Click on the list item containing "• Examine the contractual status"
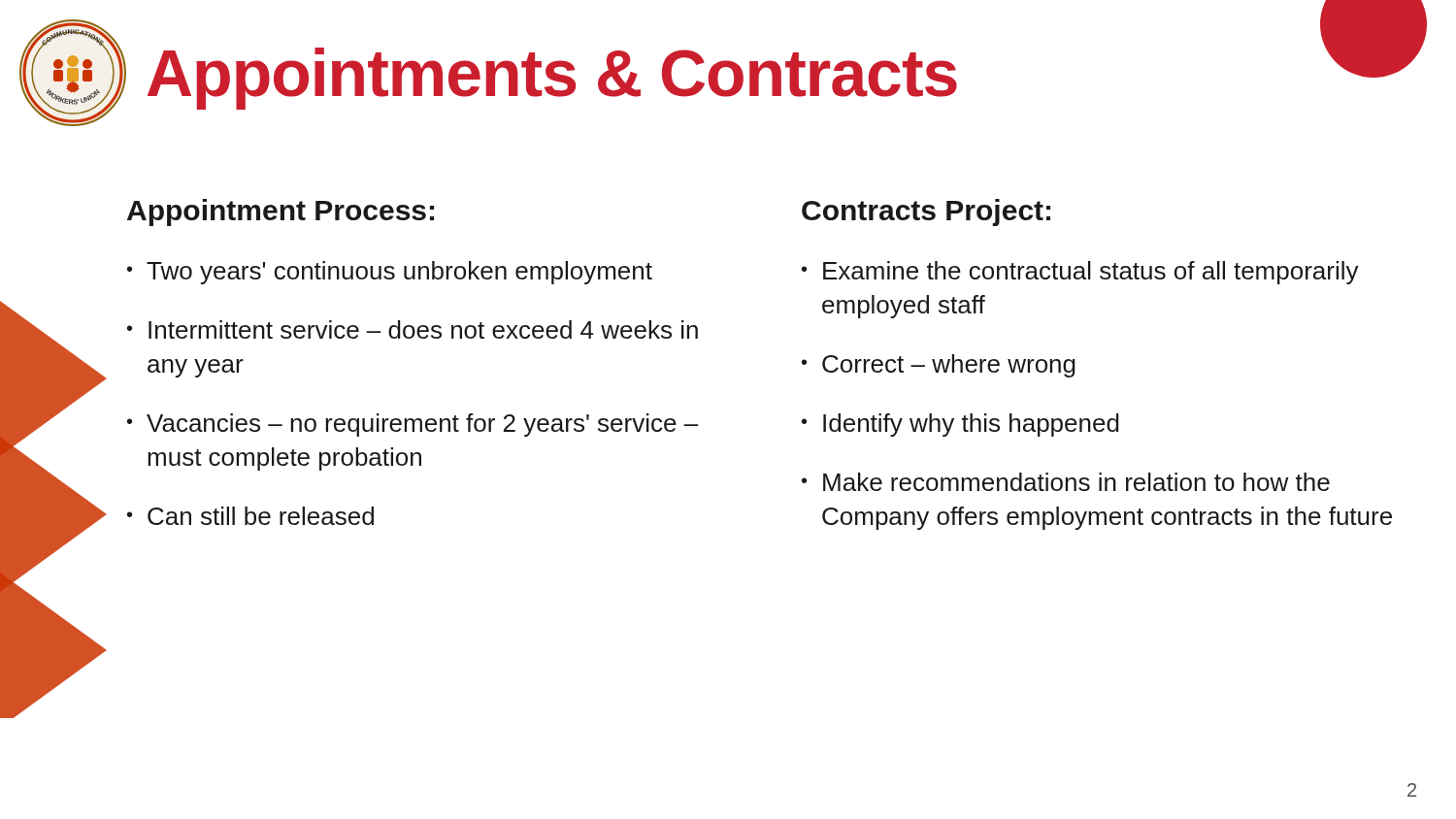The image size is (1456, 819). tap(1099, 288)
